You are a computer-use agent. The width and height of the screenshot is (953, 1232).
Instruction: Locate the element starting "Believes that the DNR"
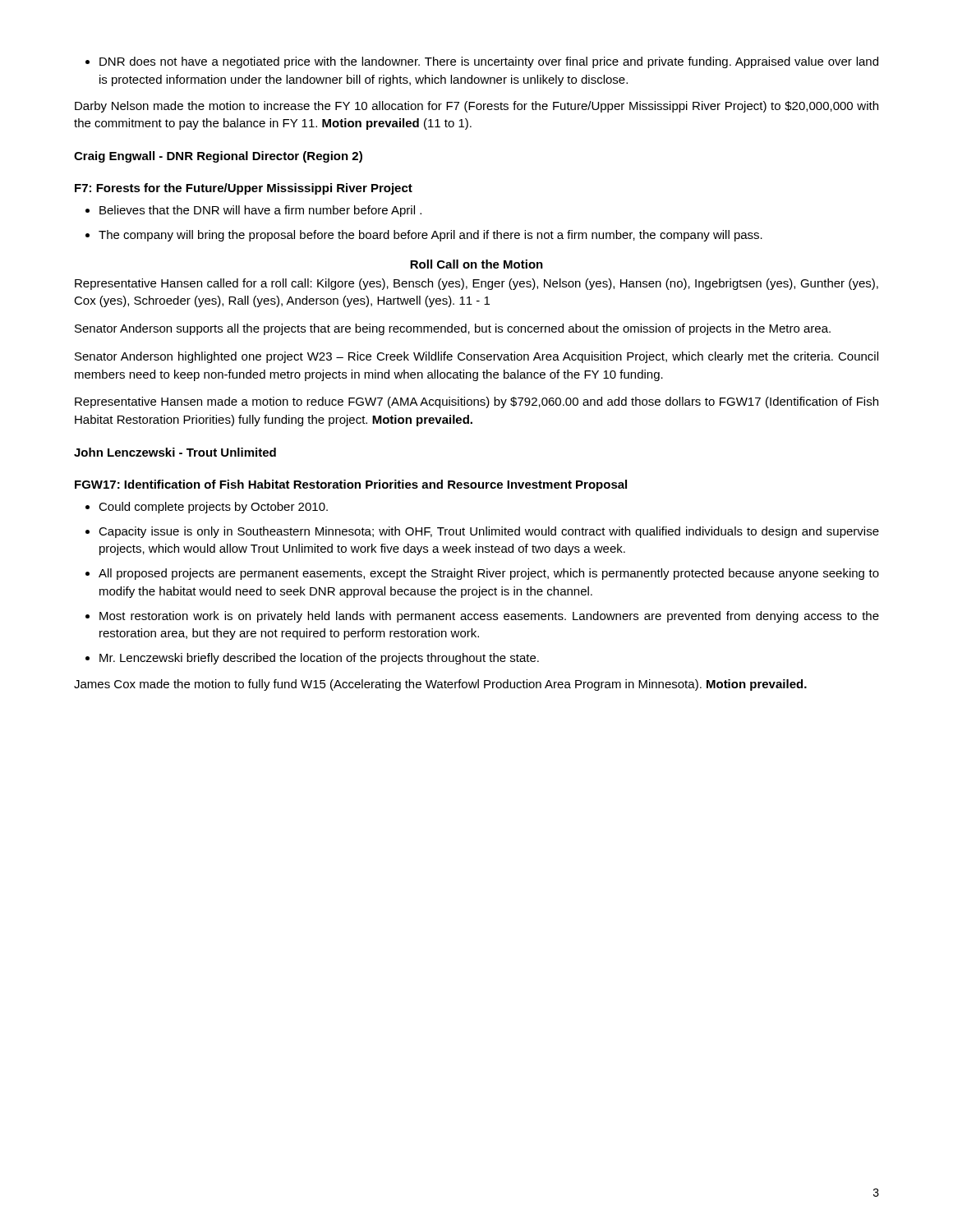[261, 210]
